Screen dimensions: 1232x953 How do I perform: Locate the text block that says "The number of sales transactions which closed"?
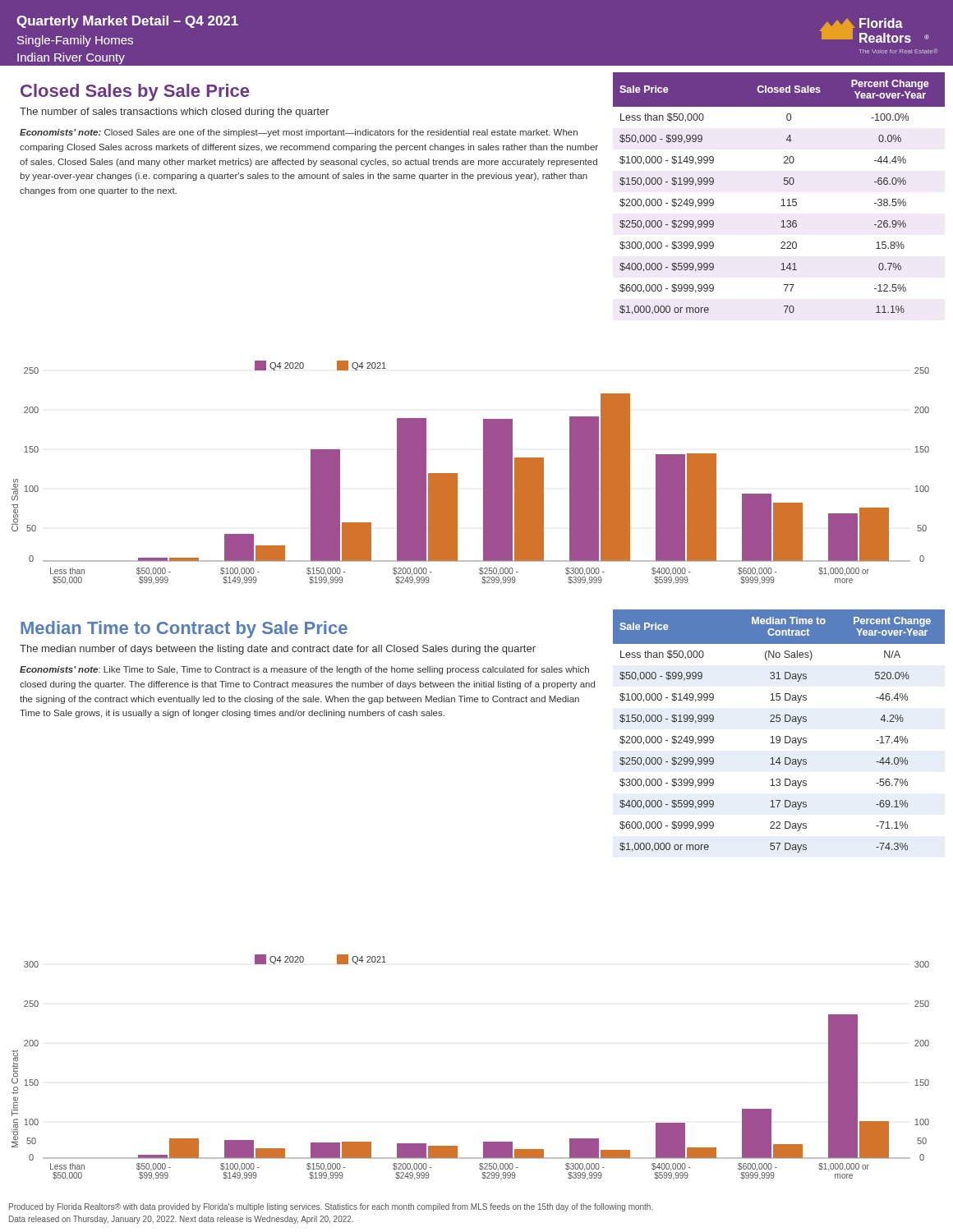pyautogui.click(x=174, y=111)
